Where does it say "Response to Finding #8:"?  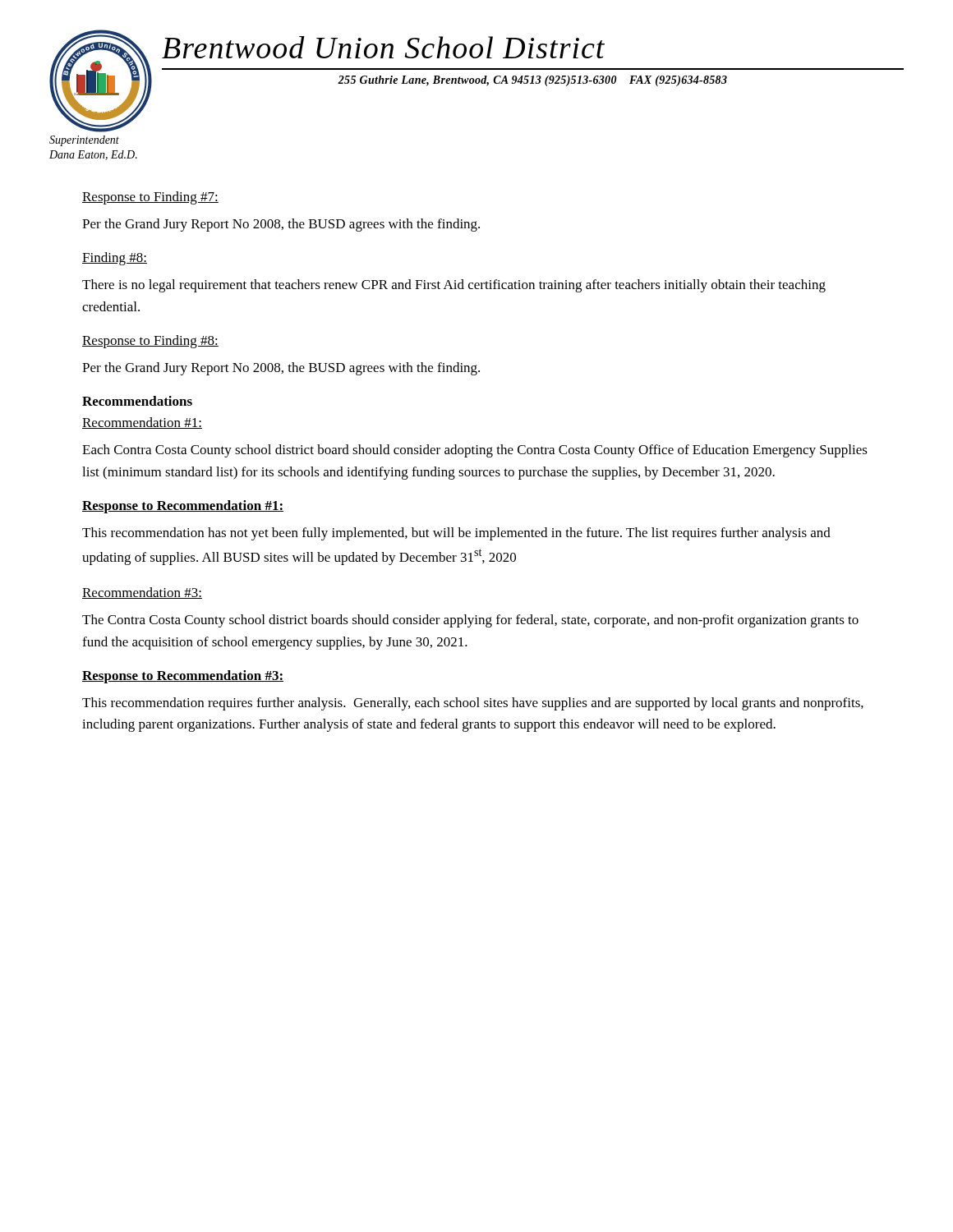150,340
